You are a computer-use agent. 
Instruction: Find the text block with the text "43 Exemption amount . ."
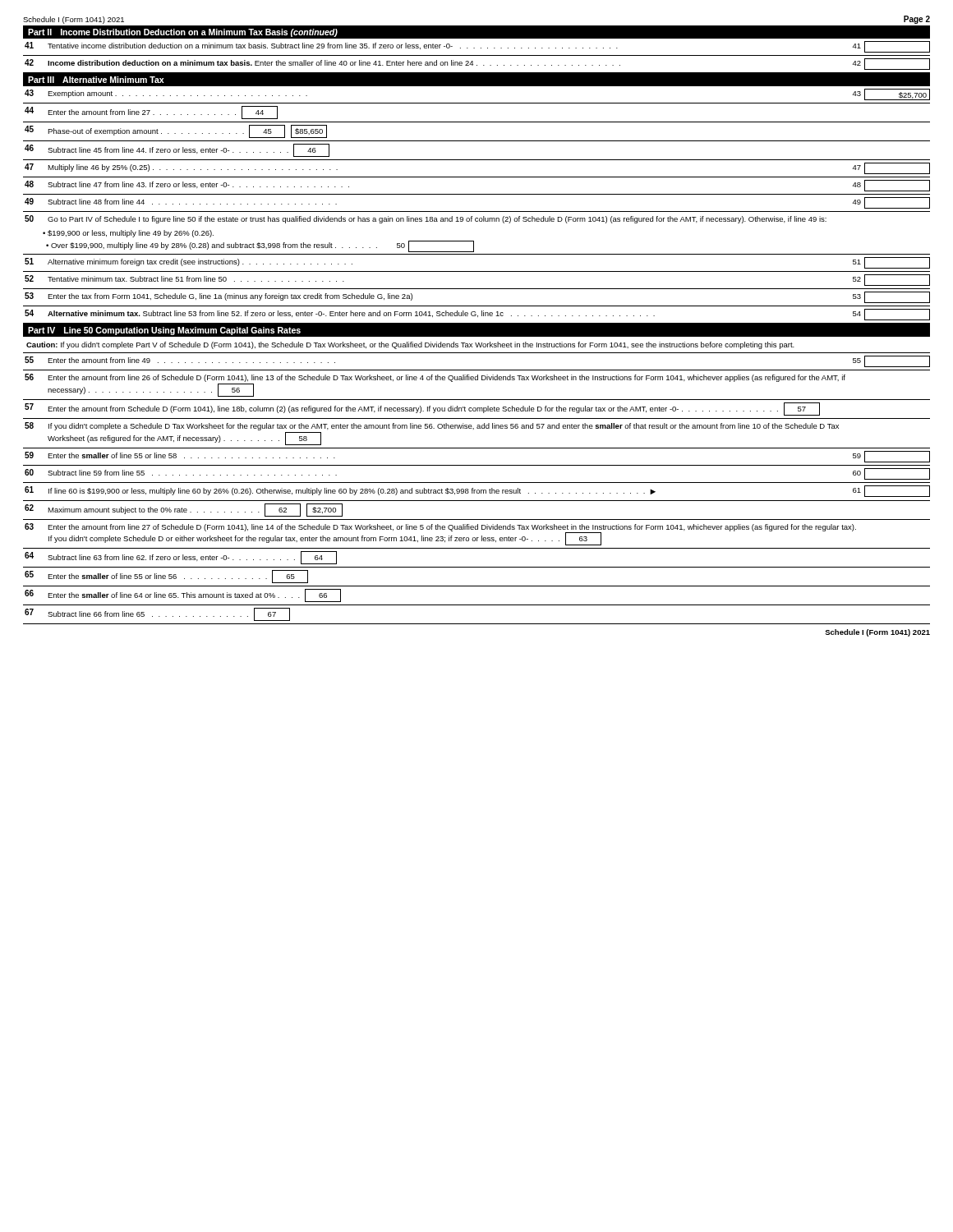coord(476,94)
